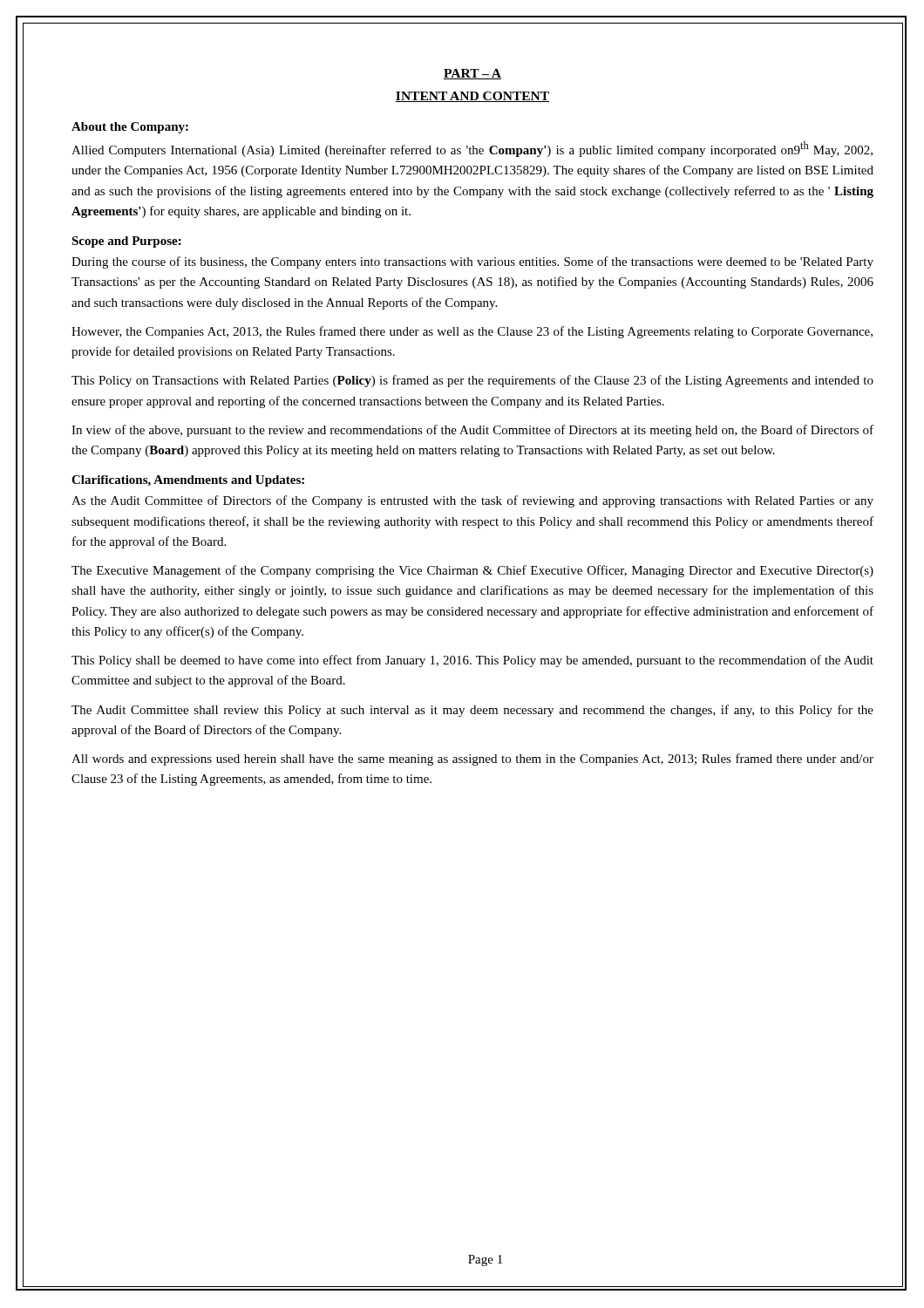924x1308 pixels.
Task: Select the text block starting "All words and expressions used herein"
Action: 472,769
